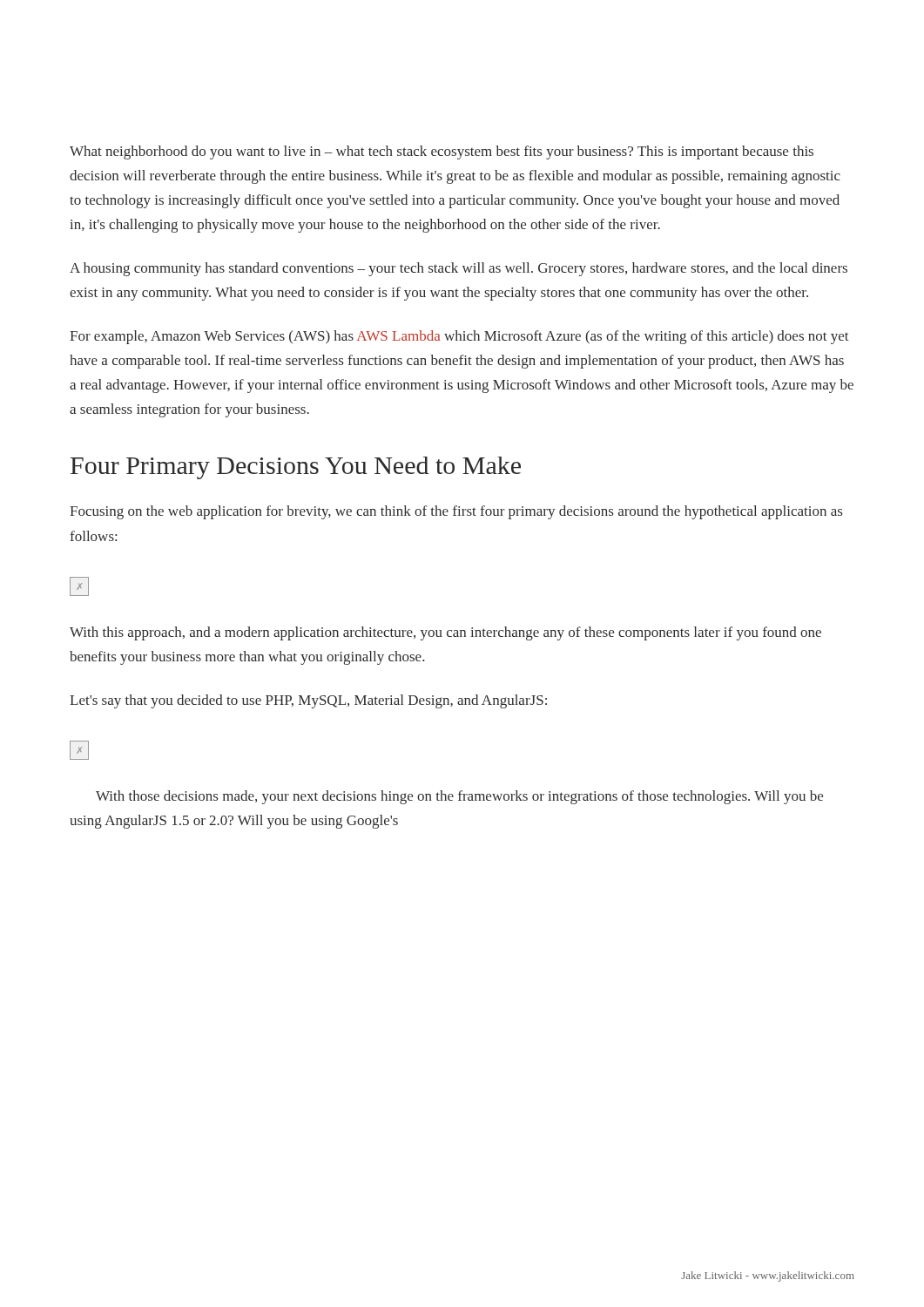
Task: Find the text block that says "Focusing on the web"
Action: pos(456,524)
